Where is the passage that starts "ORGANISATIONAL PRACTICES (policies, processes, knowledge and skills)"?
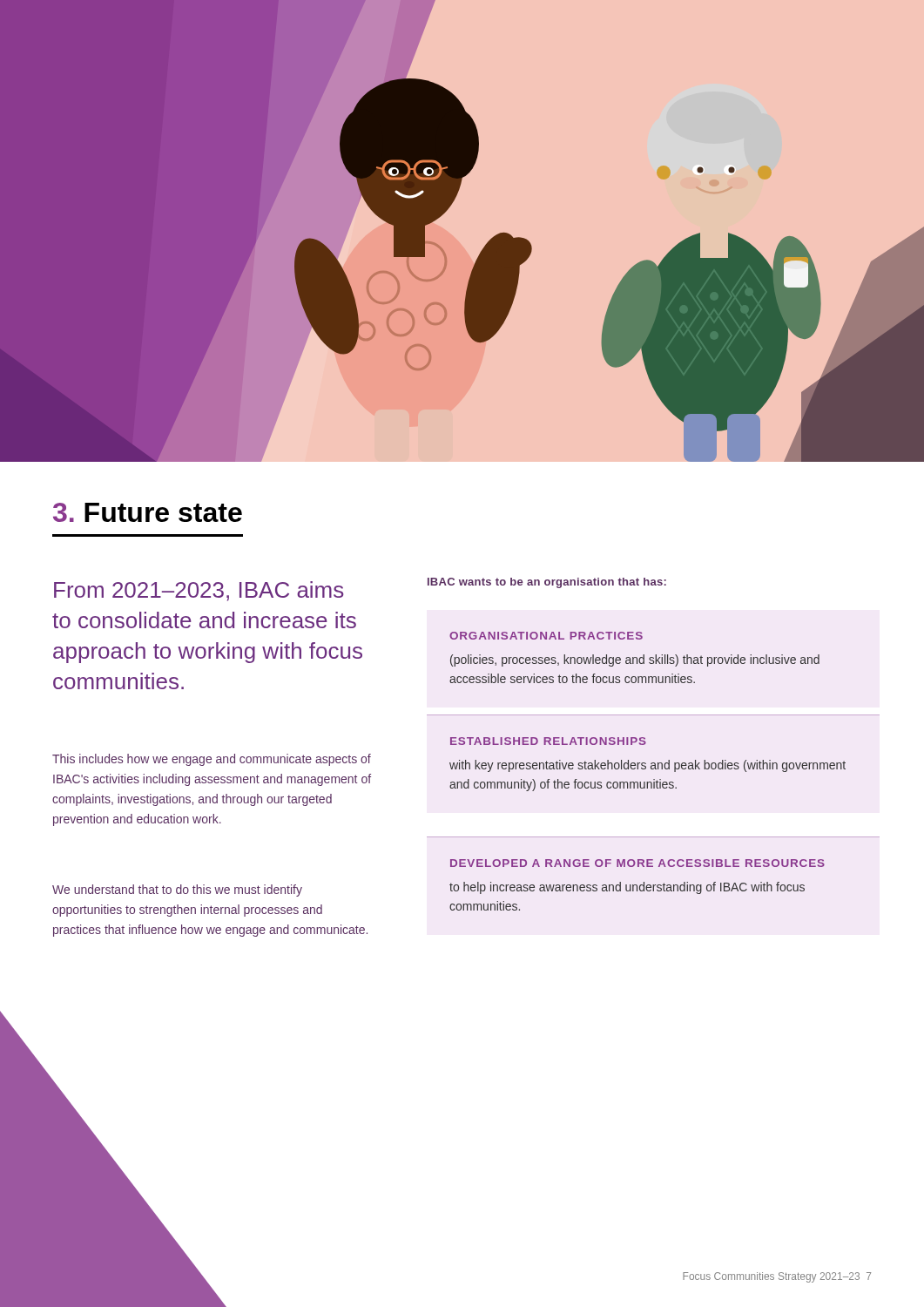This screenshot has height=1307, width=924. click(653, 659)
